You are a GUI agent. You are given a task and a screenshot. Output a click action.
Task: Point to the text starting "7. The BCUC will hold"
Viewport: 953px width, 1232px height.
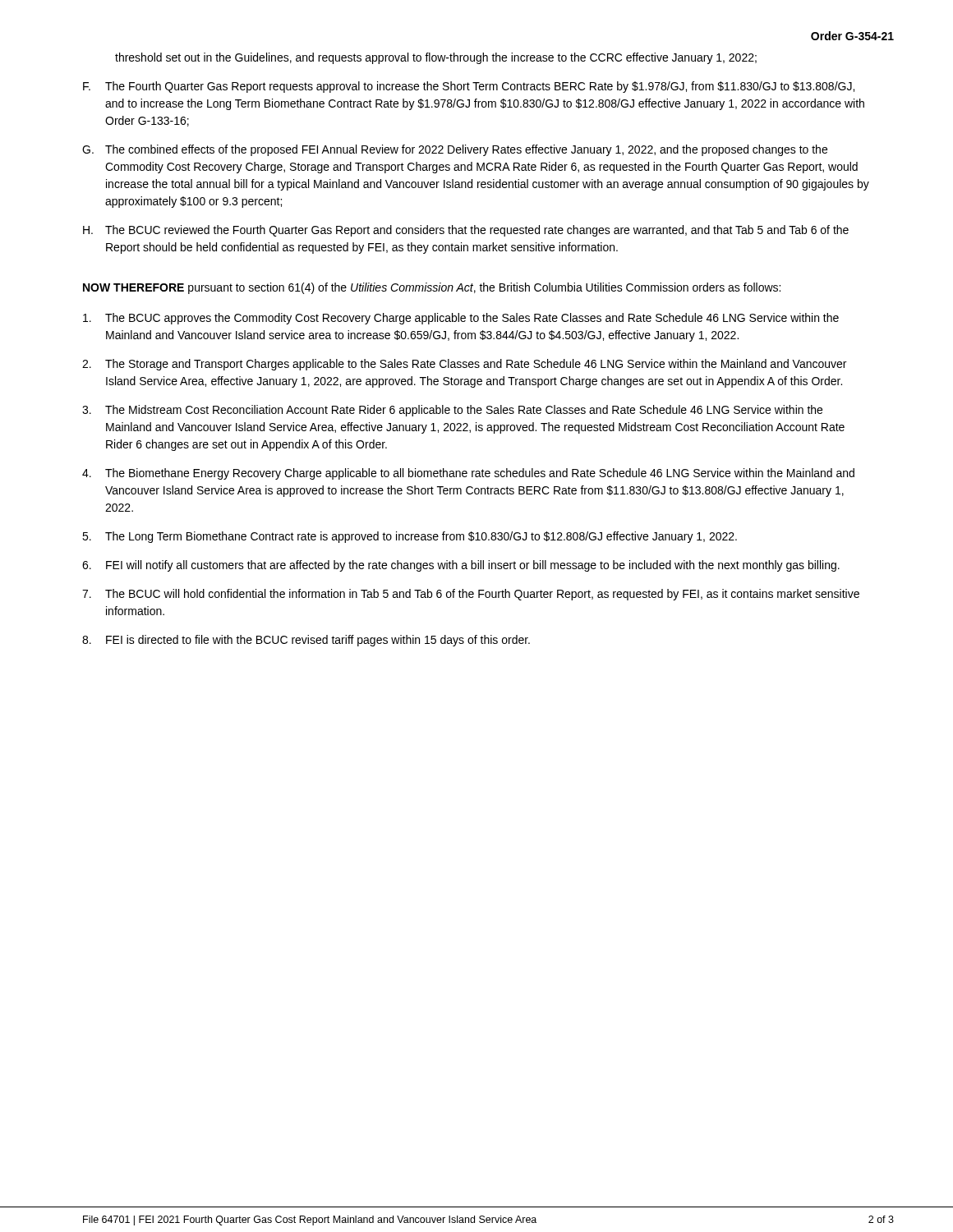tap(476, 603)
